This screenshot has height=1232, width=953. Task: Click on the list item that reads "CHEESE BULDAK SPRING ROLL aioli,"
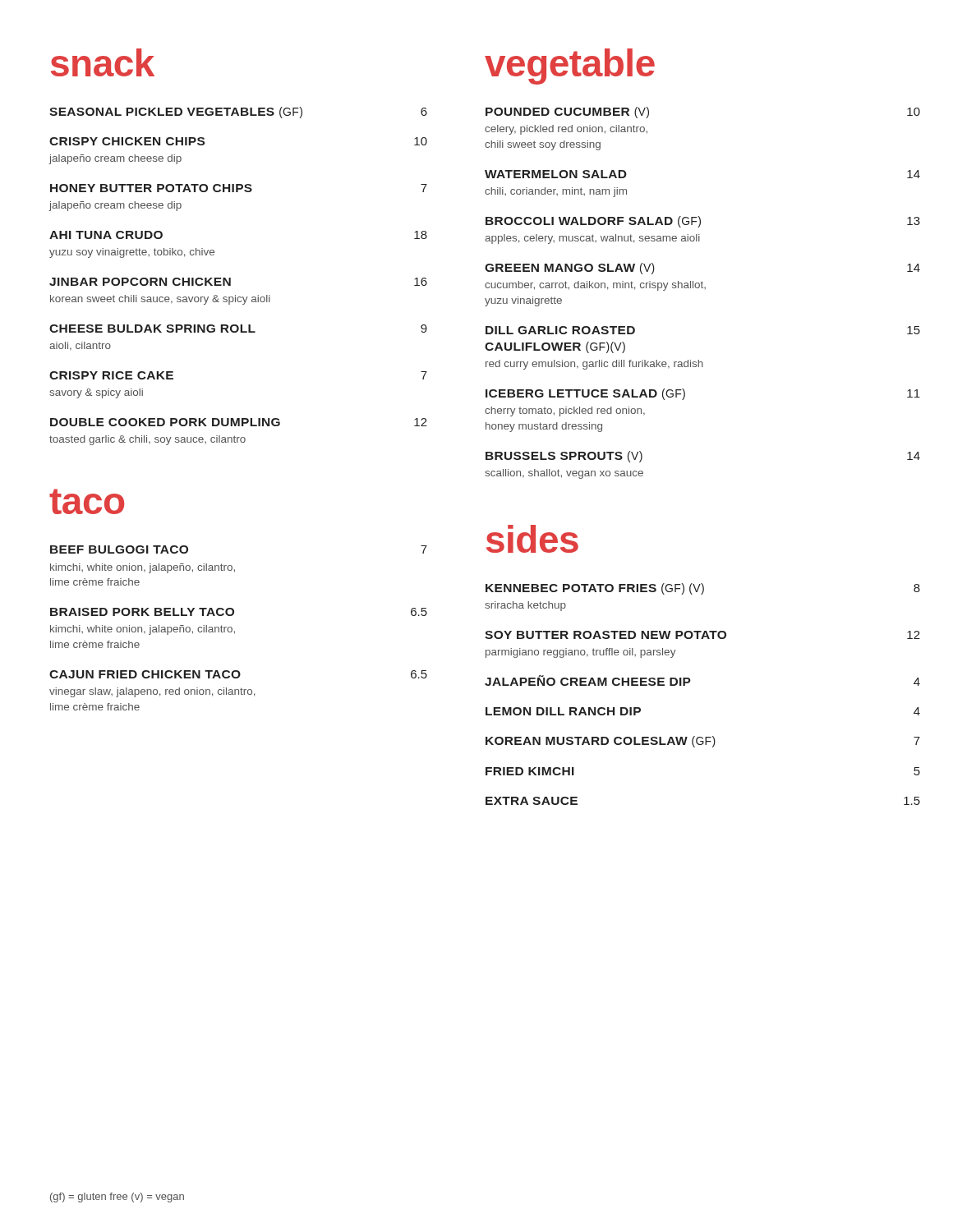(x=238, y=337)
